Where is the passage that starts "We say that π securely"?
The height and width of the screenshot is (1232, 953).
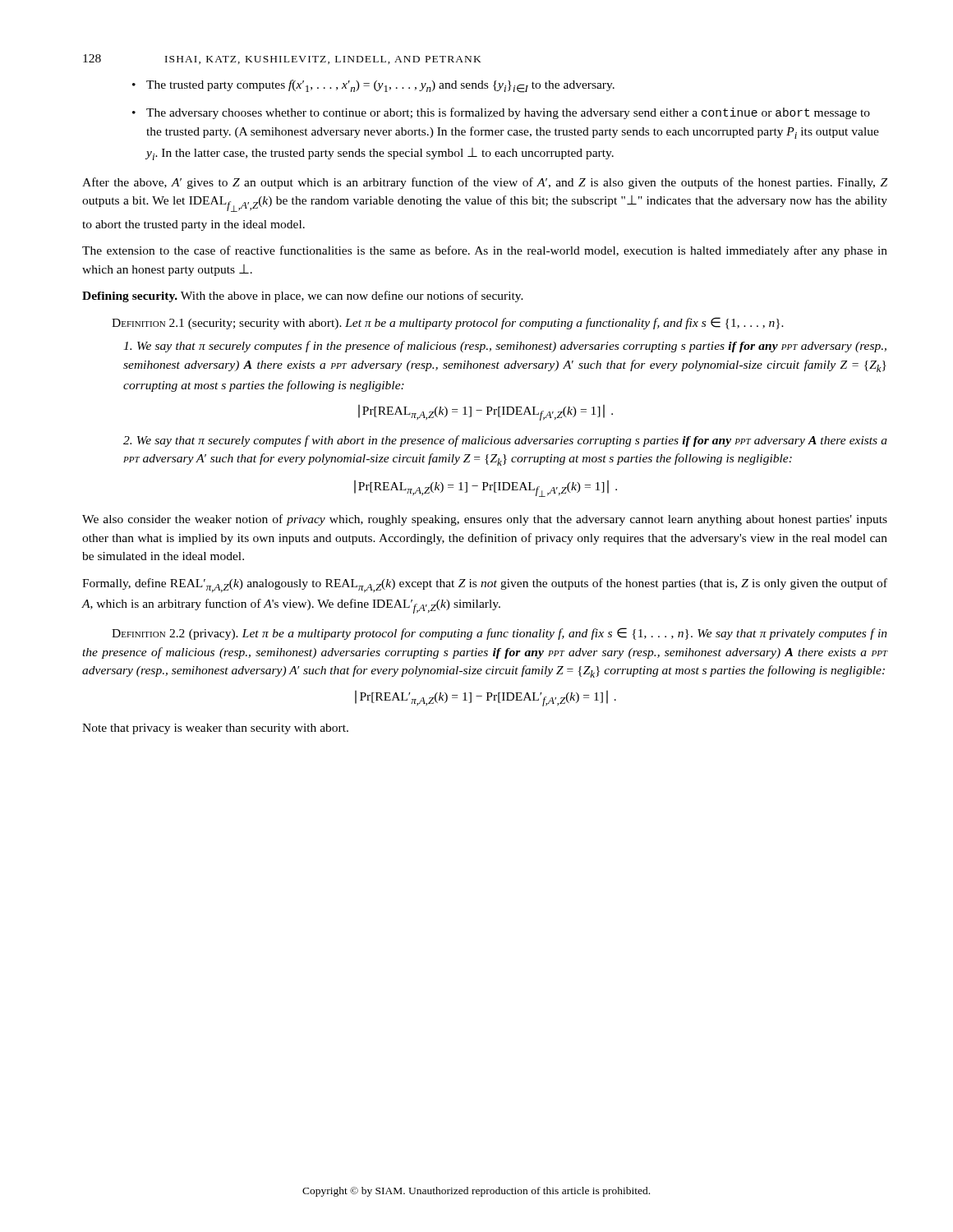click(505, 365)
